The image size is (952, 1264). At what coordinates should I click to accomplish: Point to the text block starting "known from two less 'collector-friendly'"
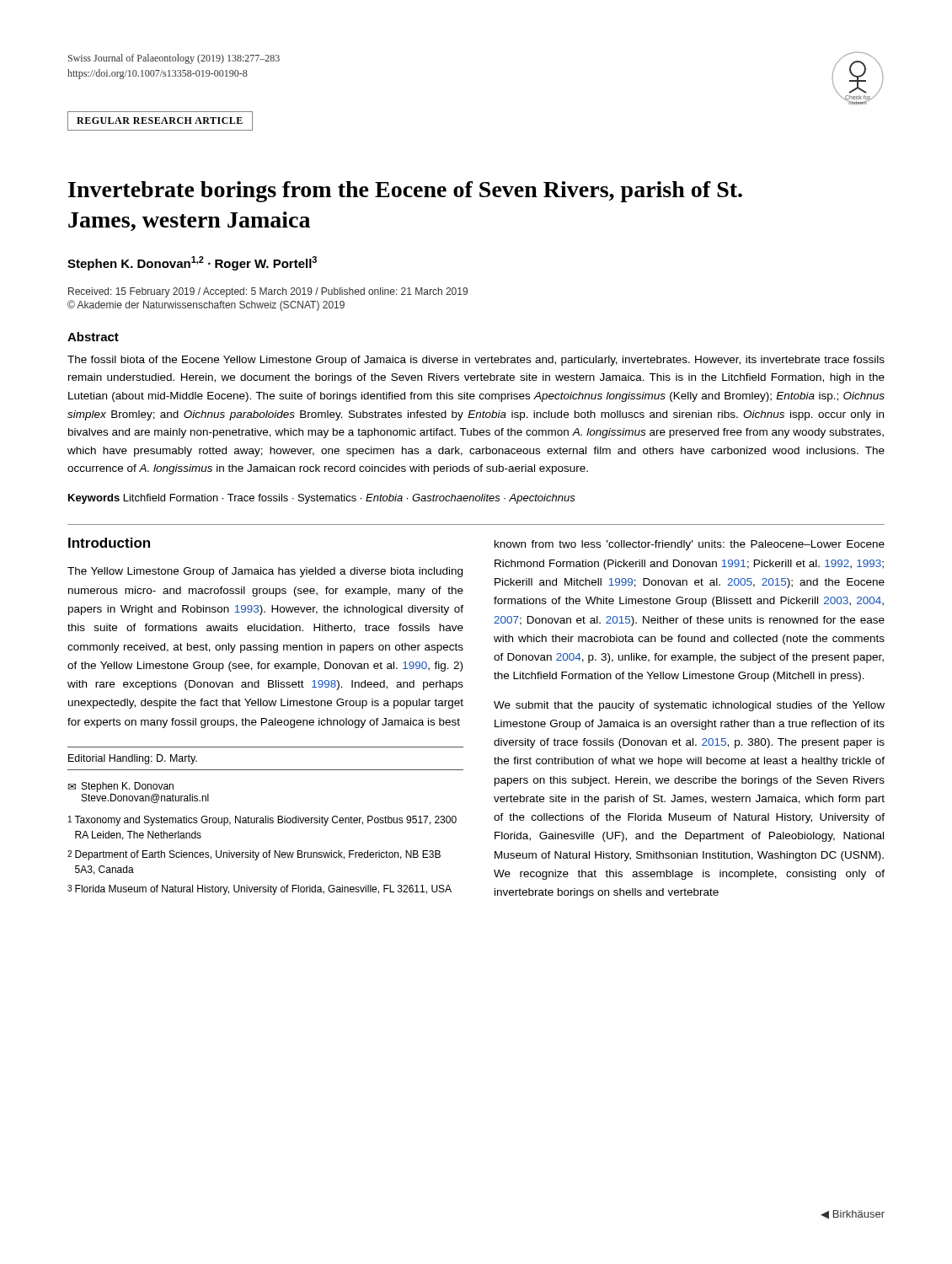tap(689, 610)
